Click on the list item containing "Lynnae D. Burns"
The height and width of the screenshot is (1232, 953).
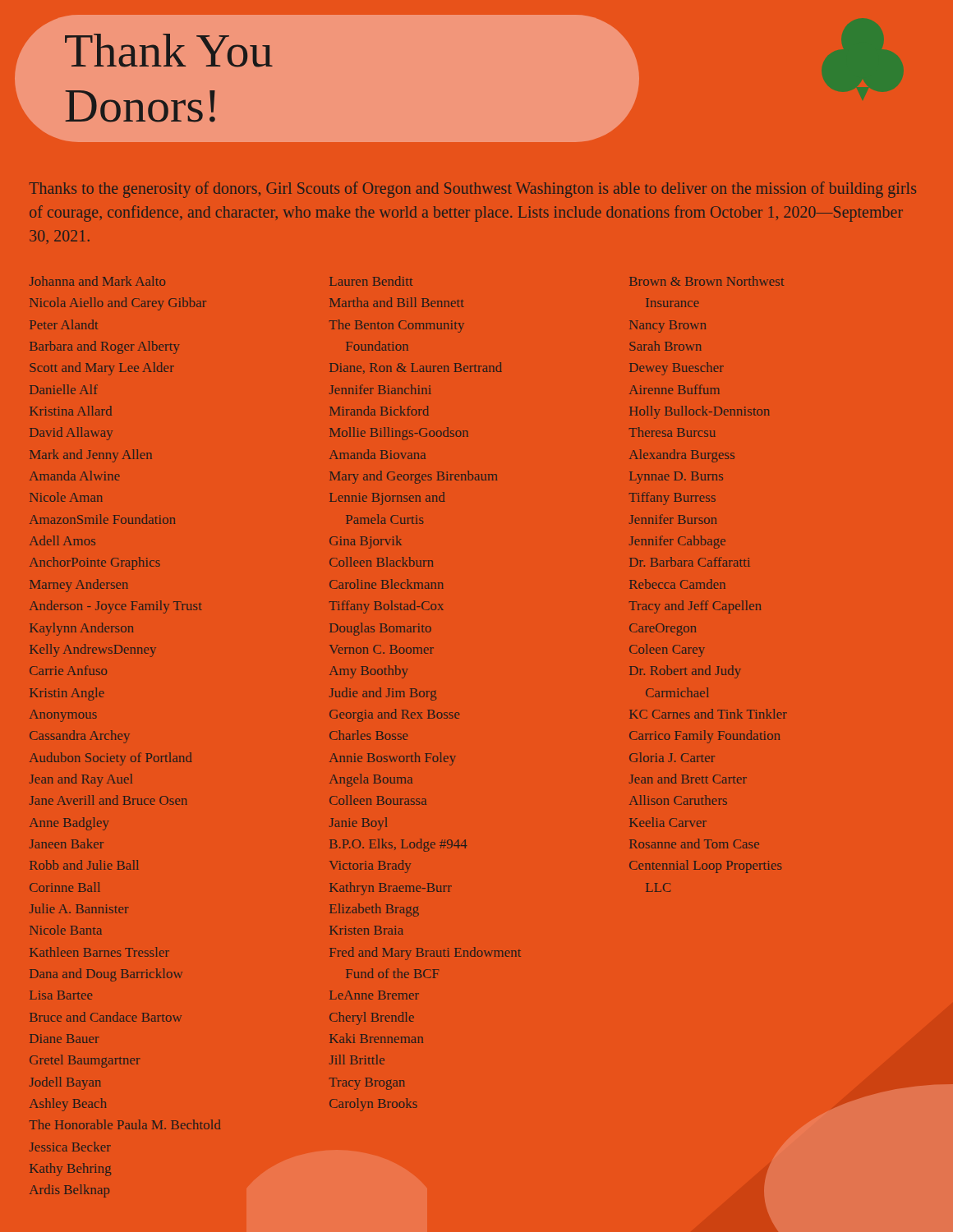pos(676,476)
